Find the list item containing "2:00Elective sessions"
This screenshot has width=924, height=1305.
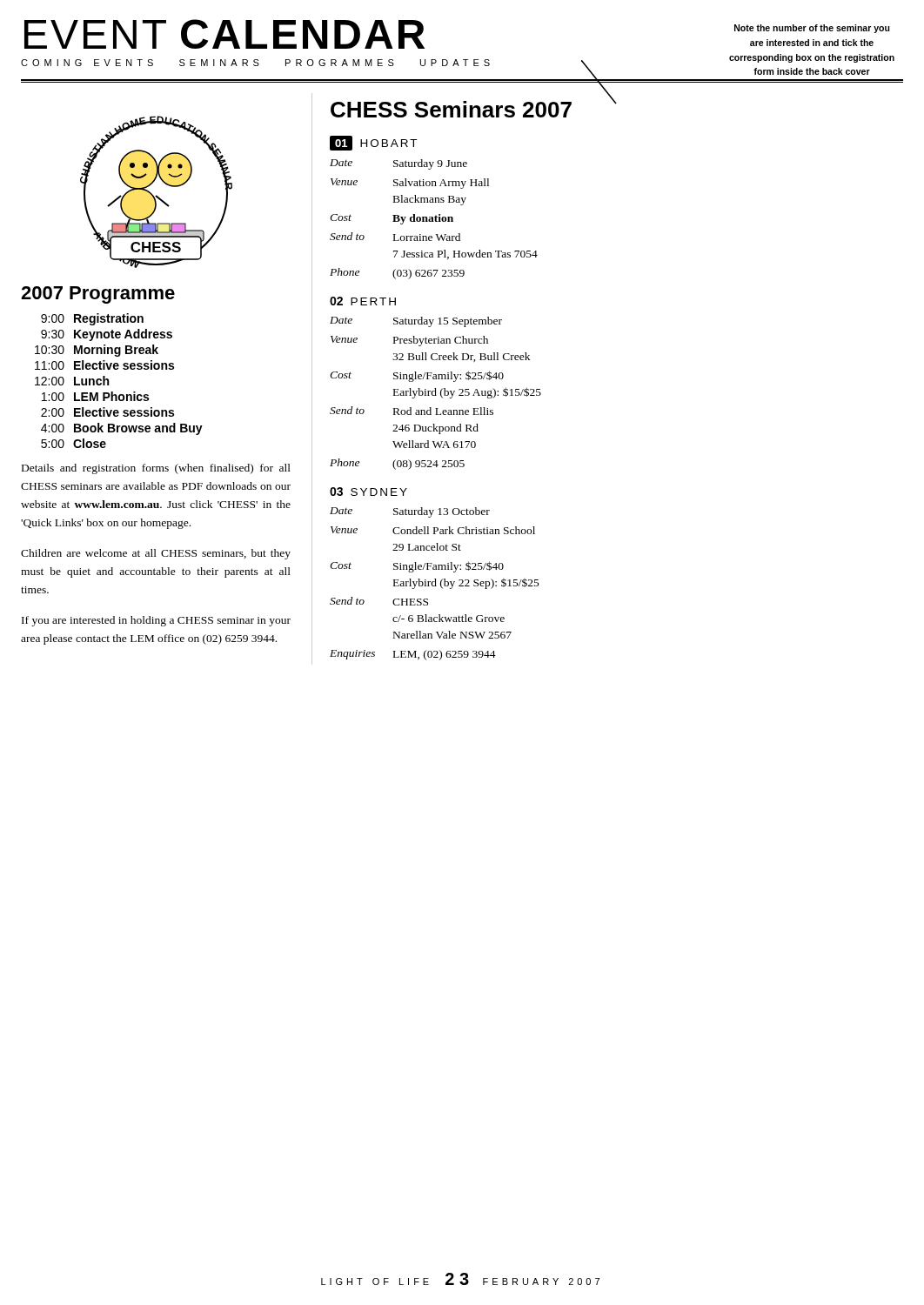[x=98, y=413]
